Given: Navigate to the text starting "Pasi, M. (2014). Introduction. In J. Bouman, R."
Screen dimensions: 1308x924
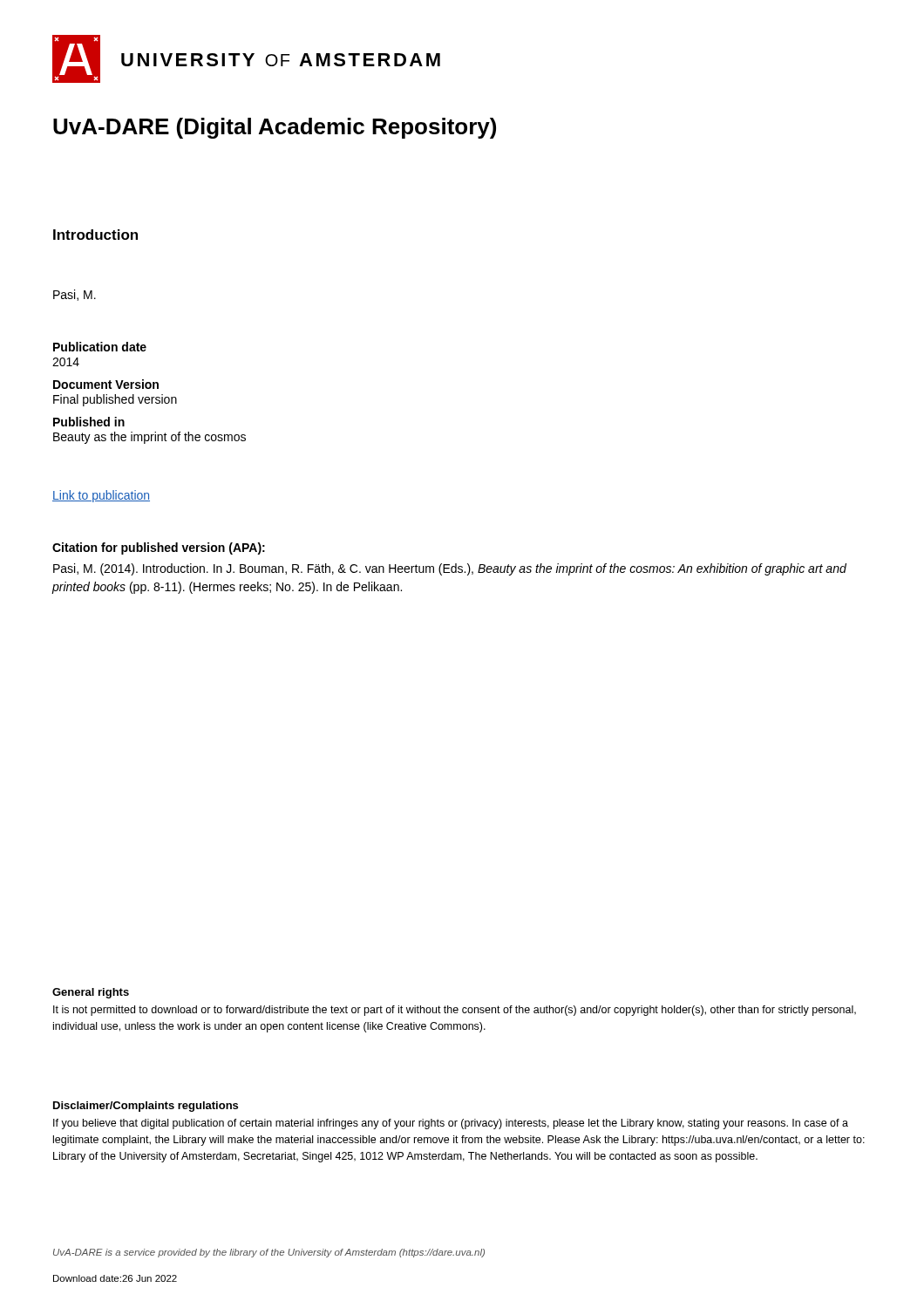Looking at the screenshot, I should [x=449, y=578].
